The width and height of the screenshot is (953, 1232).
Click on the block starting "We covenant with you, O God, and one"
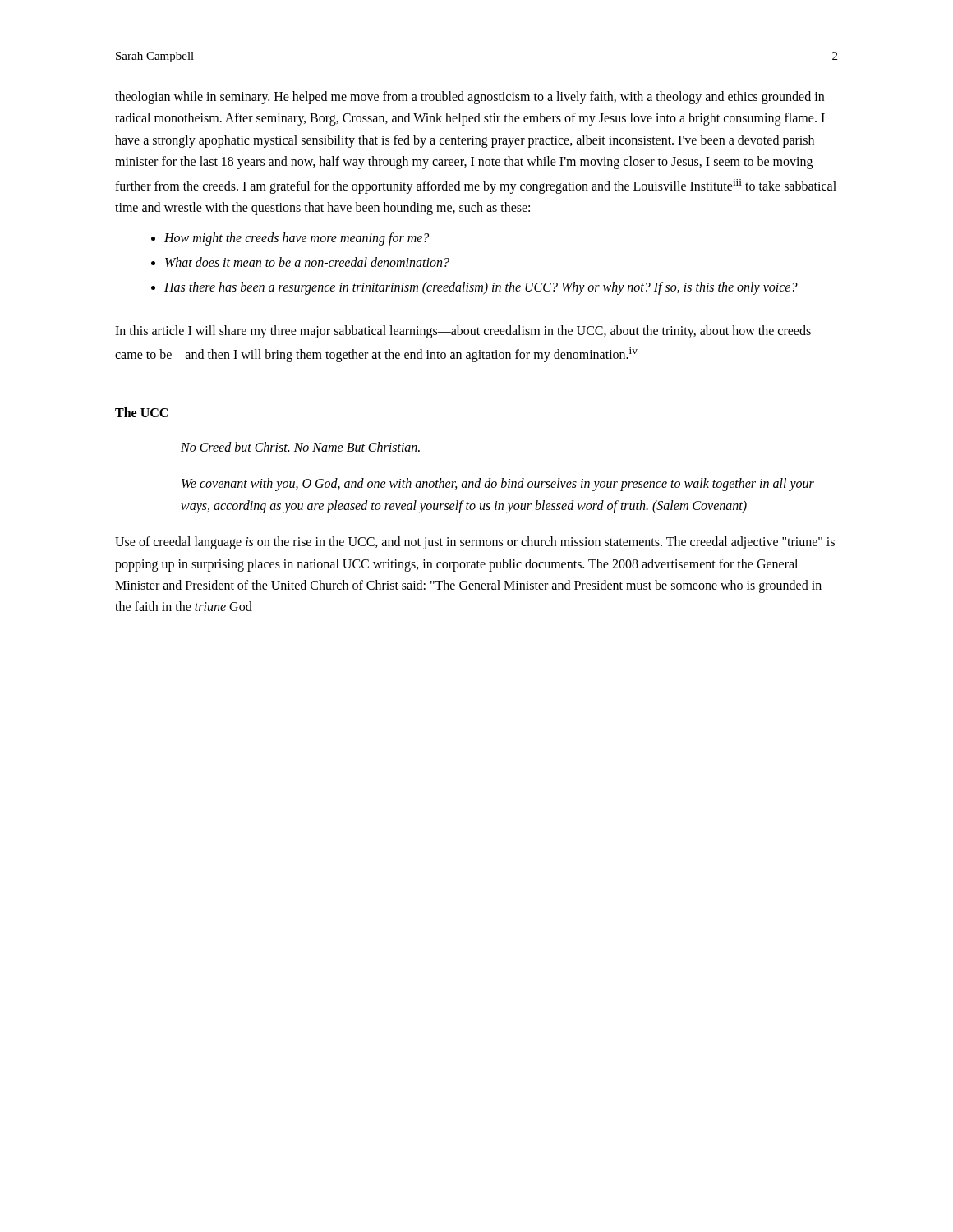(497, 494)
